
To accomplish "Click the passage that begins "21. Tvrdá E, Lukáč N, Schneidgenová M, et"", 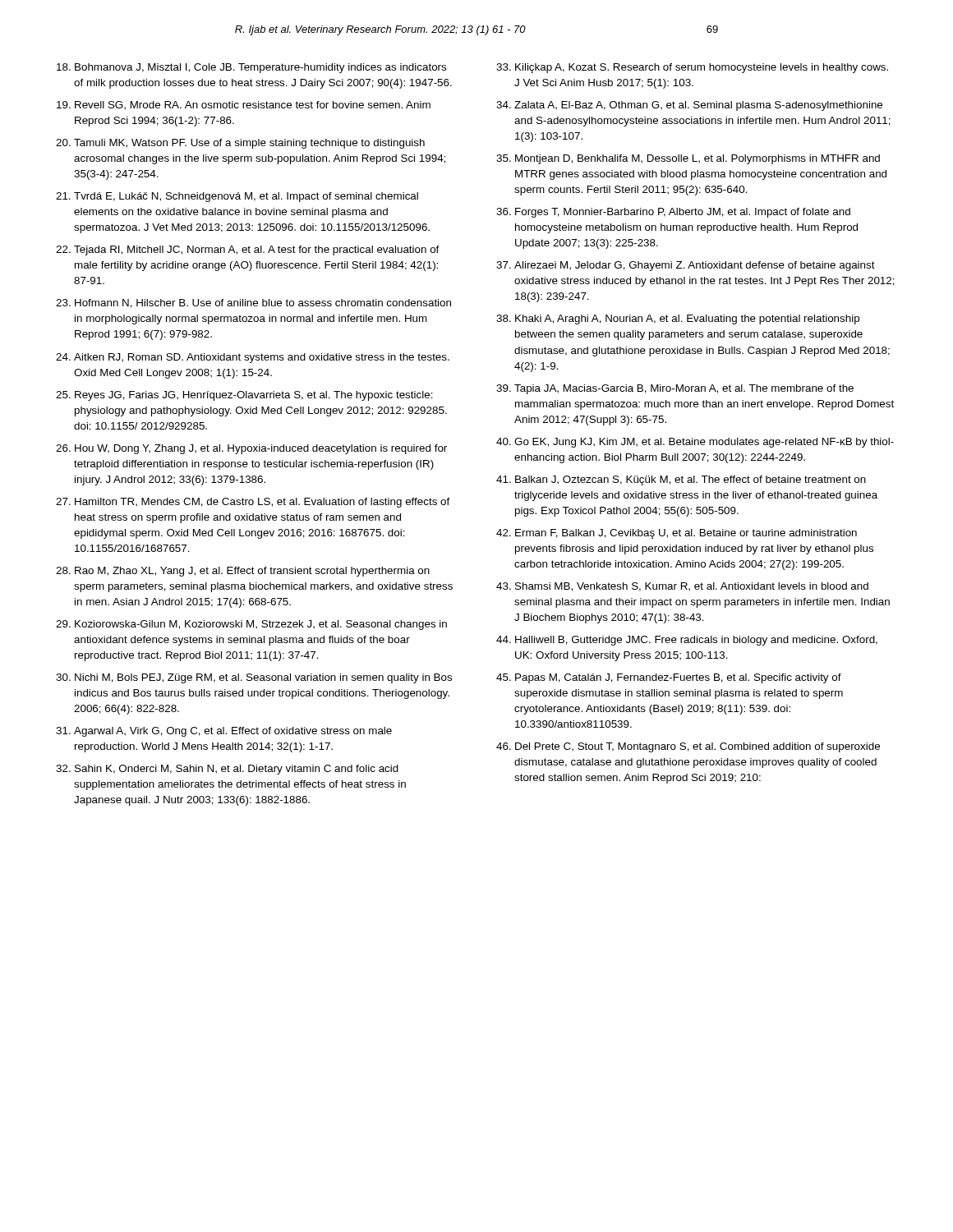I will coord(255,212).
